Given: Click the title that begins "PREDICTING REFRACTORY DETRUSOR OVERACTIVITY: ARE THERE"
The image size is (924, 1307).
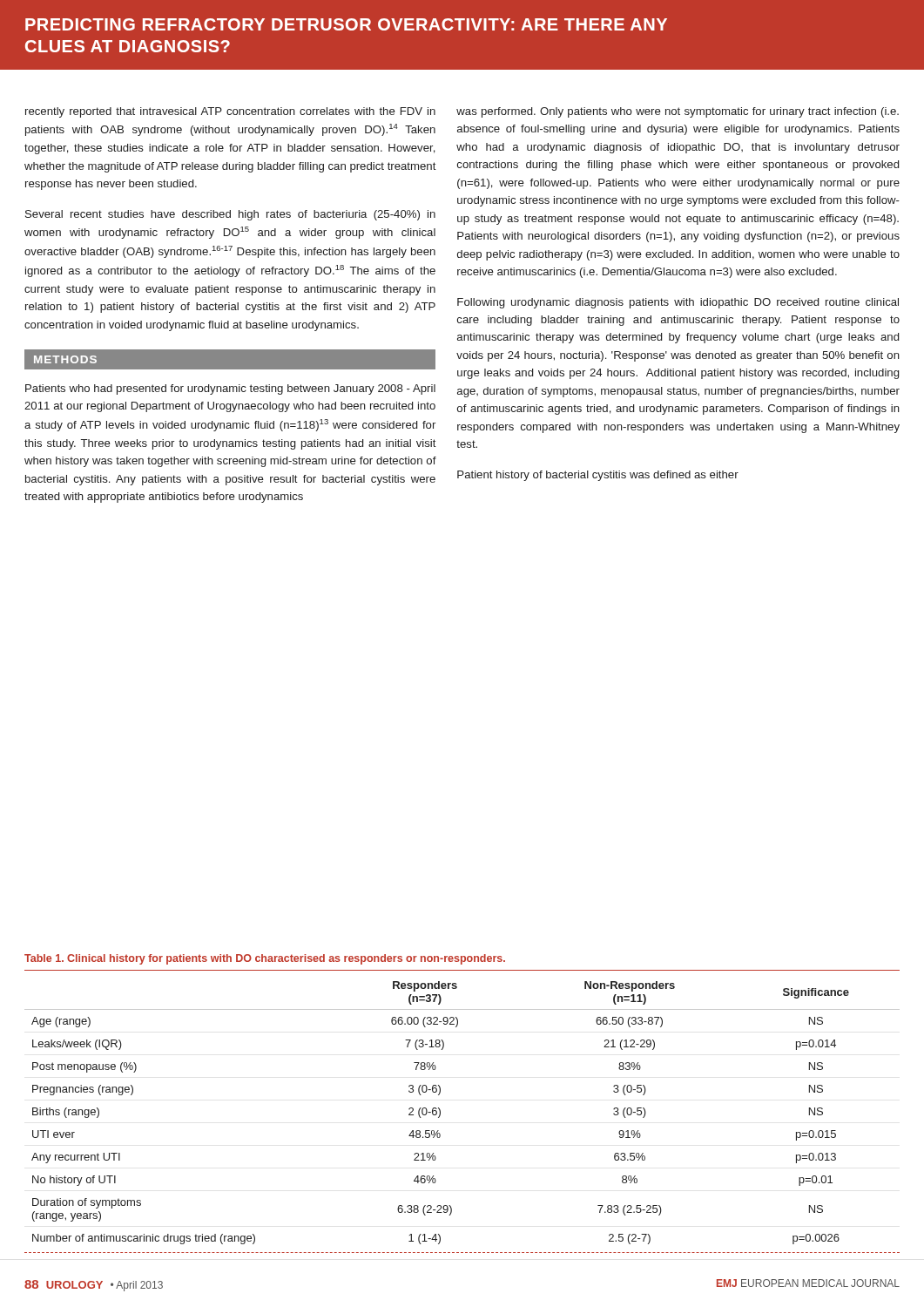Looking at the screenshot, I should [462, 36].
